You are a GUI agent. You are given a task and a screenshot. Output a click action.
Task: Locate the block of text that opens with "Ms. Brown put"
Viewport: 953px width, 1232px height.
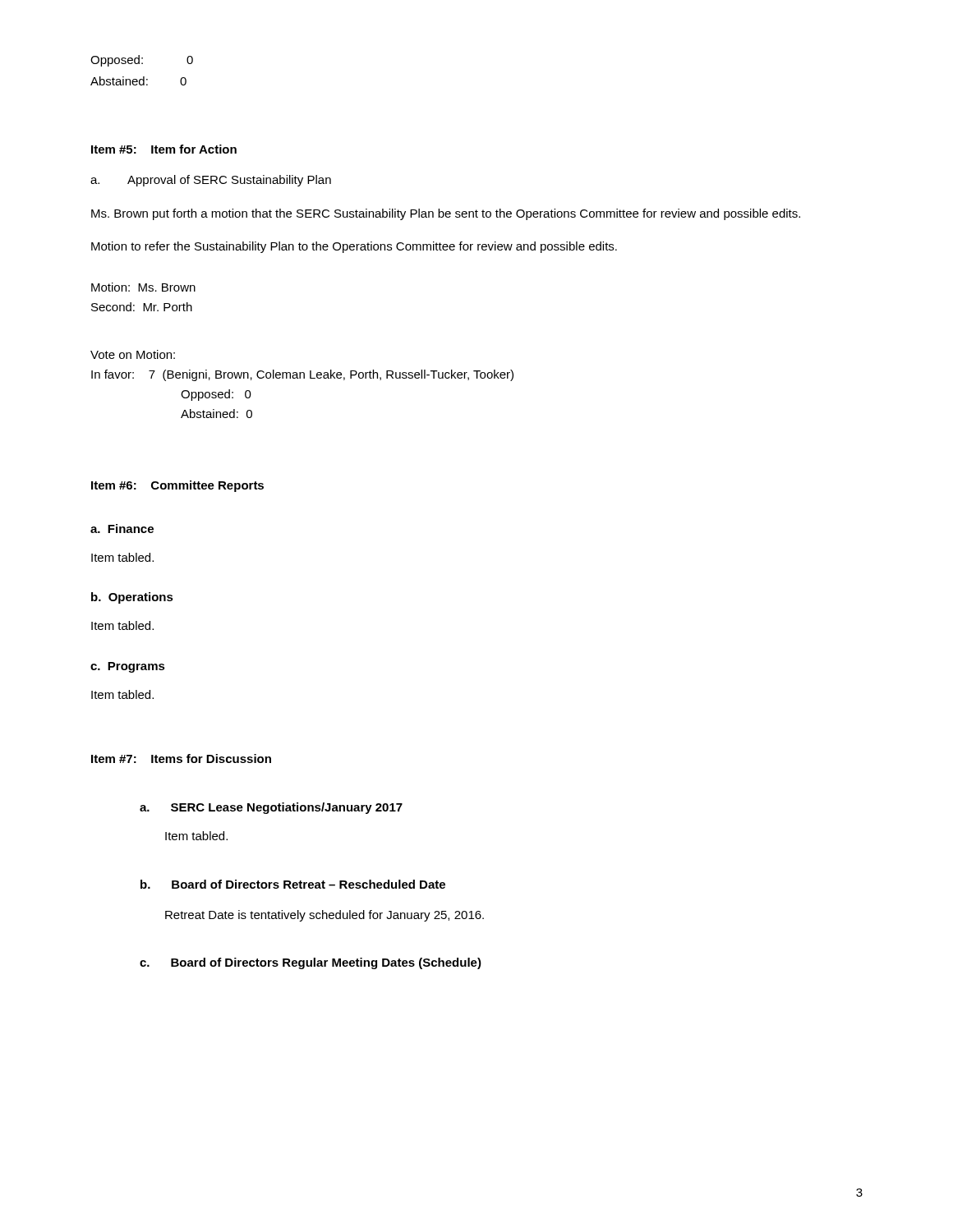click(x=446, y=213)
